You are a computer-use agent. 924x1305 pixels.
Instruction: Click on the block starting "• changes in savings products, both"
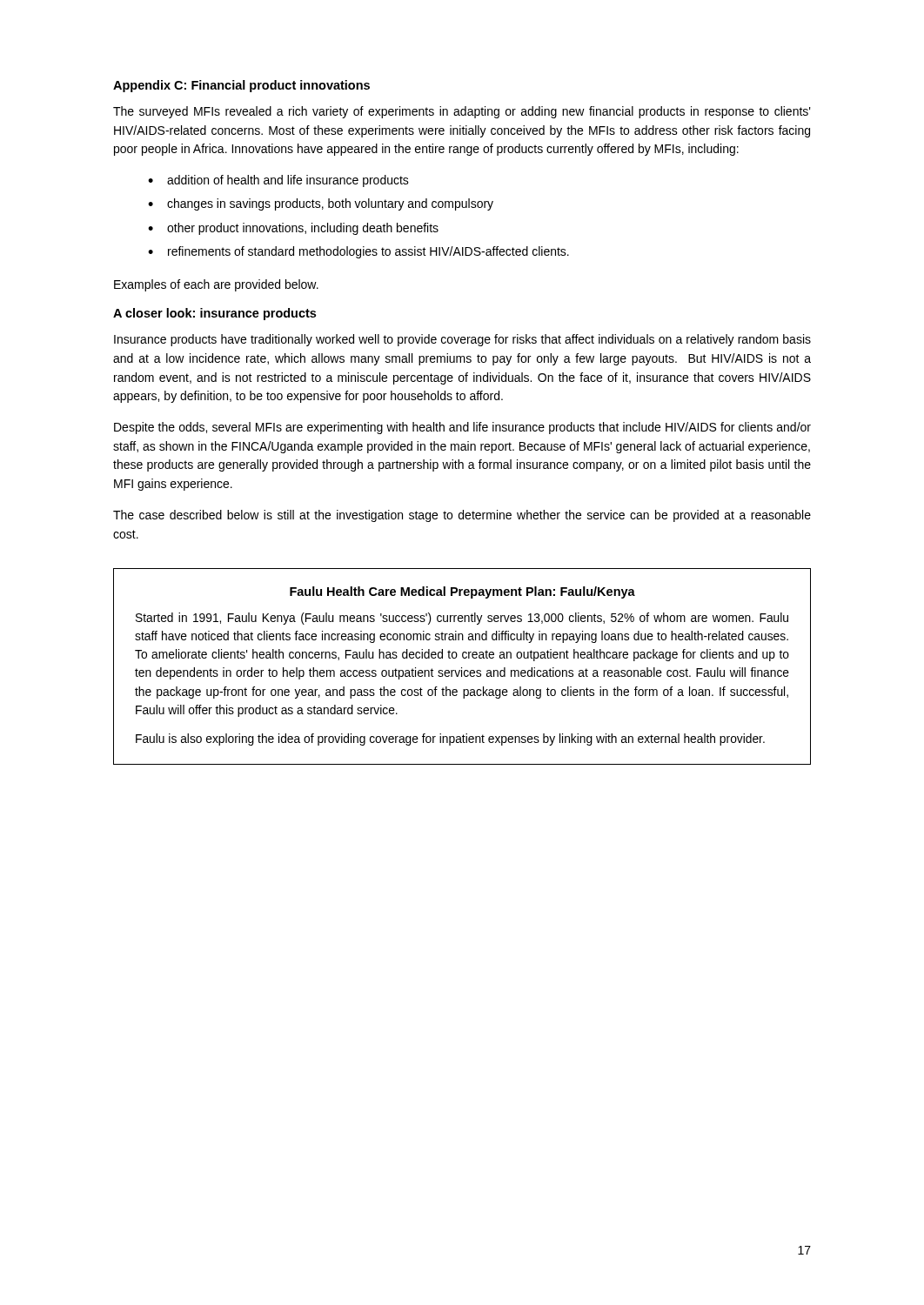321,205
